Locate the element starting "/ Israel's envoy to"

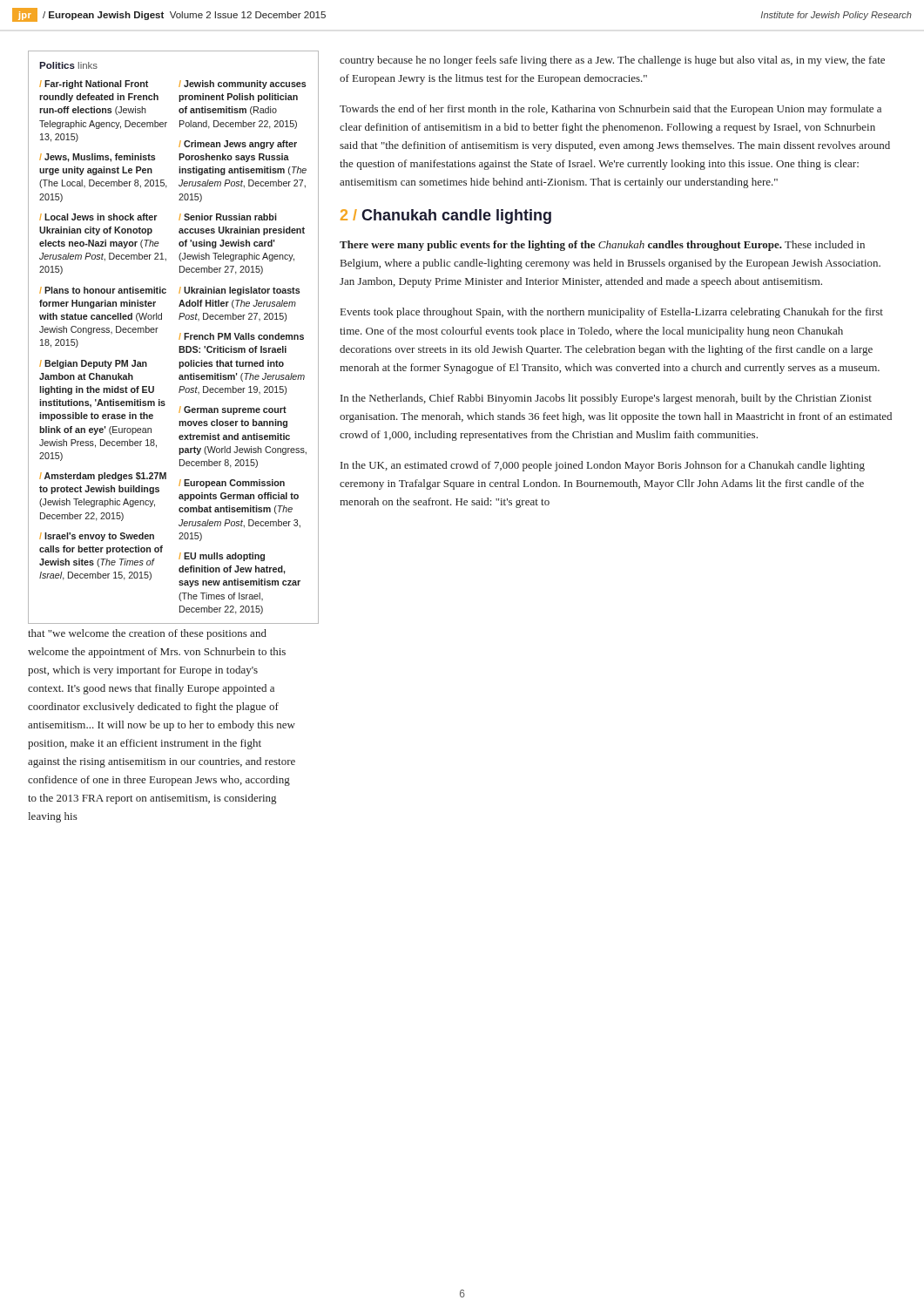click(x=101, y=556)
